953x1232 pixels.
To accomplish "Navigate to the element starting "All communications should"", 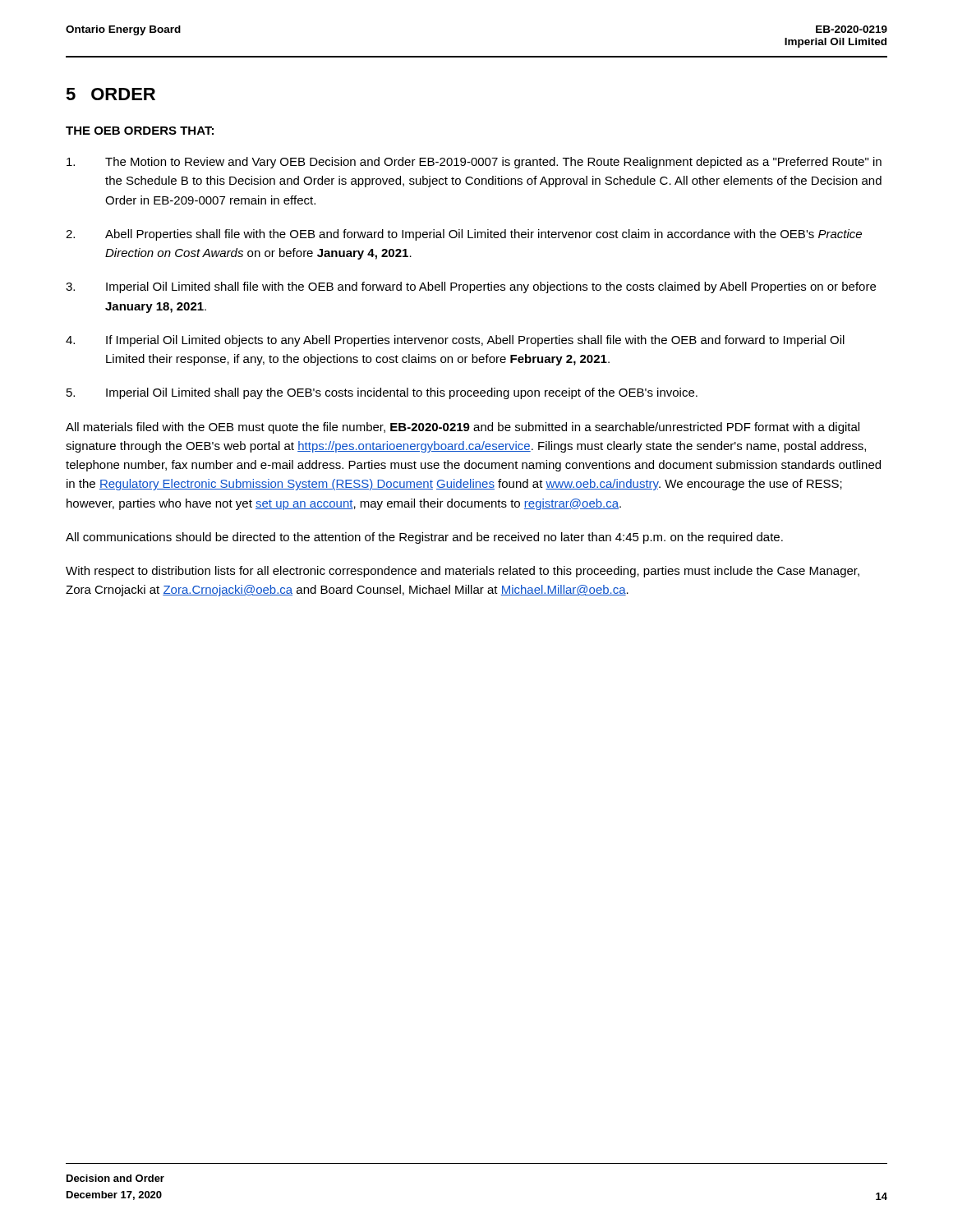I will pos(425,537).
